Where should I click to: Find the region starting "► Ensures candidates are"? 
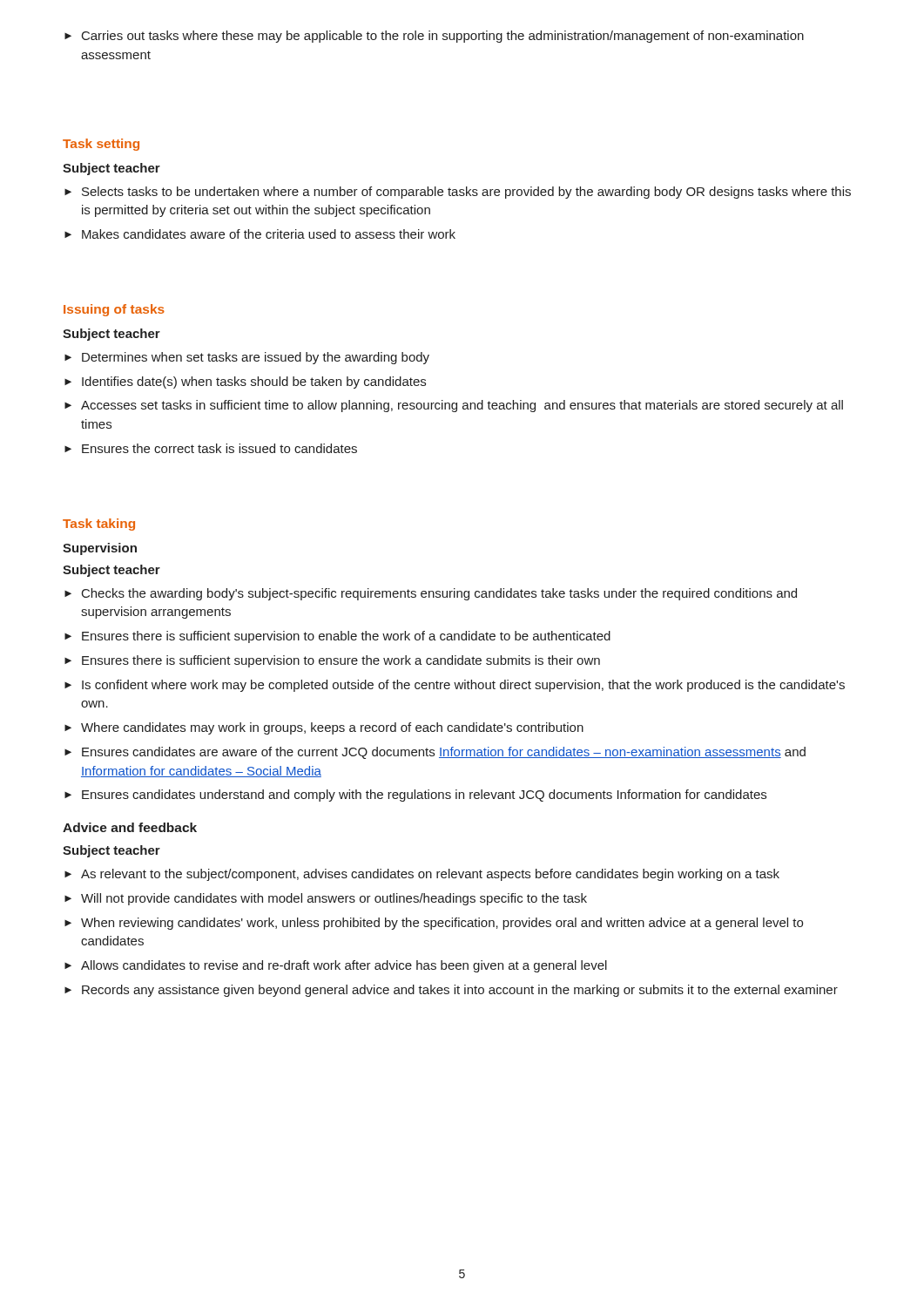click(x=462, y=761)
